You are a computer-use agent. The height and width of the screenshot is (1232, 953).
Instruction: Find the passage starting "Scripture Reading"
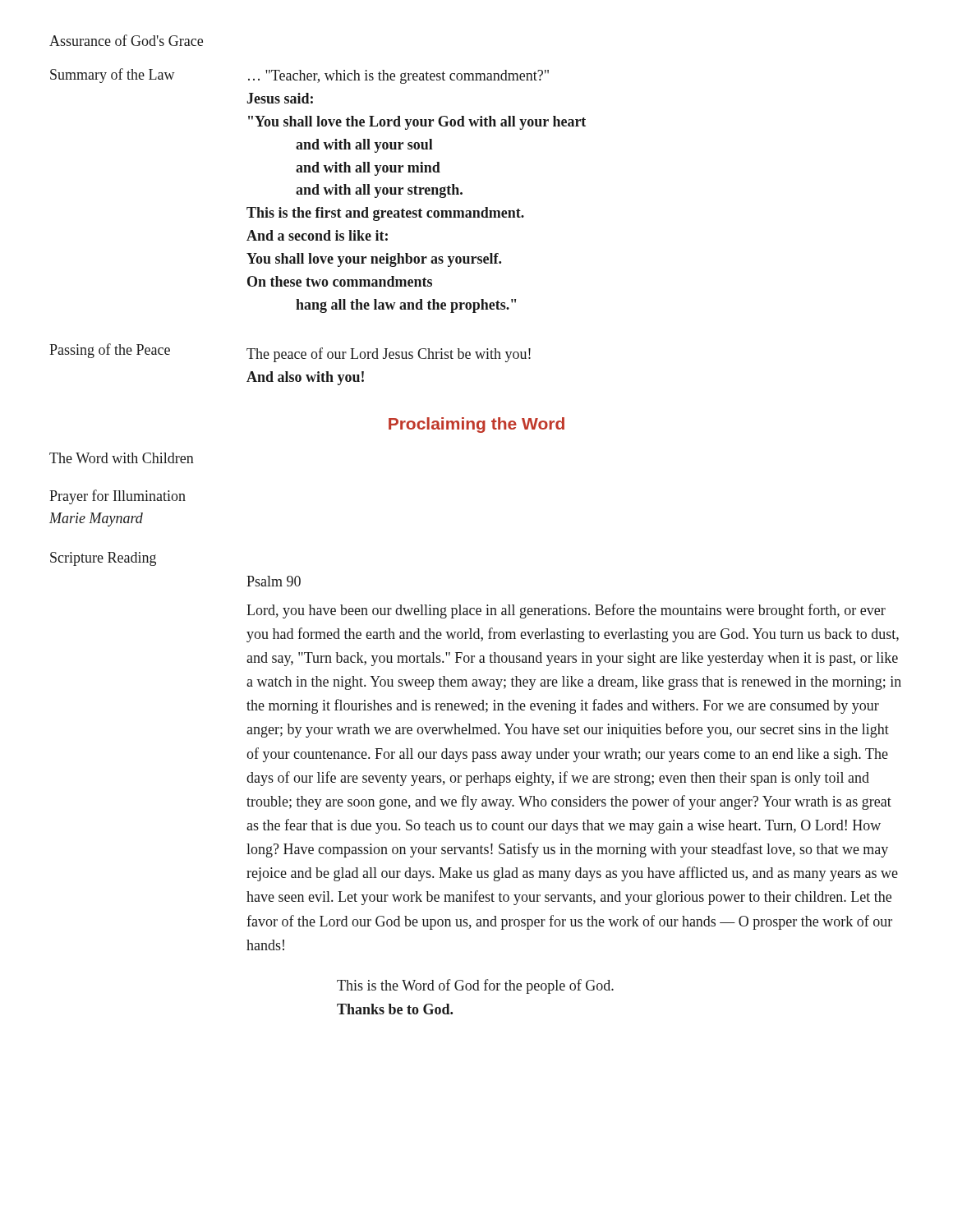click(x=103, y=557)
